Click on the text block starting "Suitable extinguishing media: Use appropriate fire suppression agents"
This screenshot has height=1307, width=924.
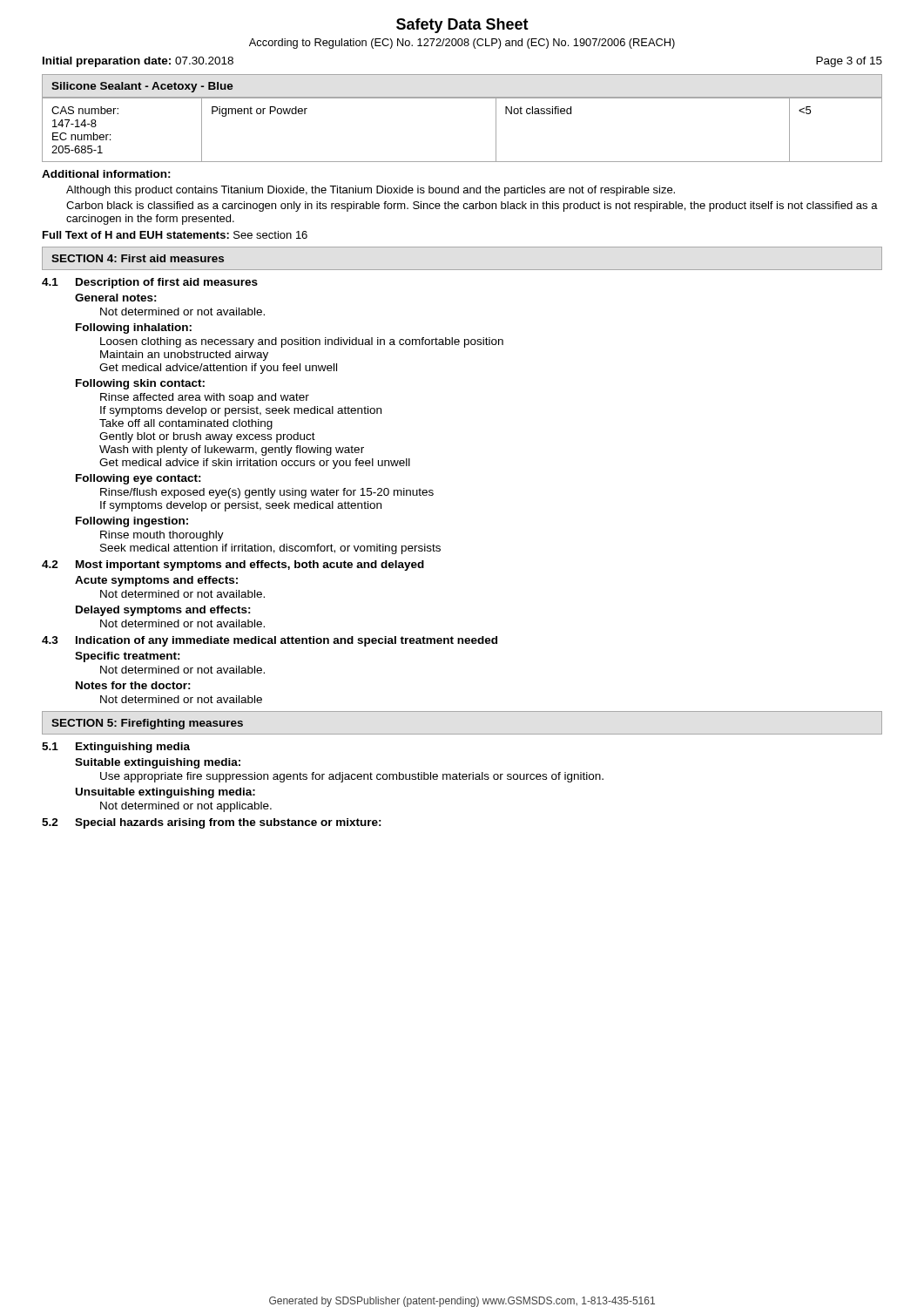point(479,769)
